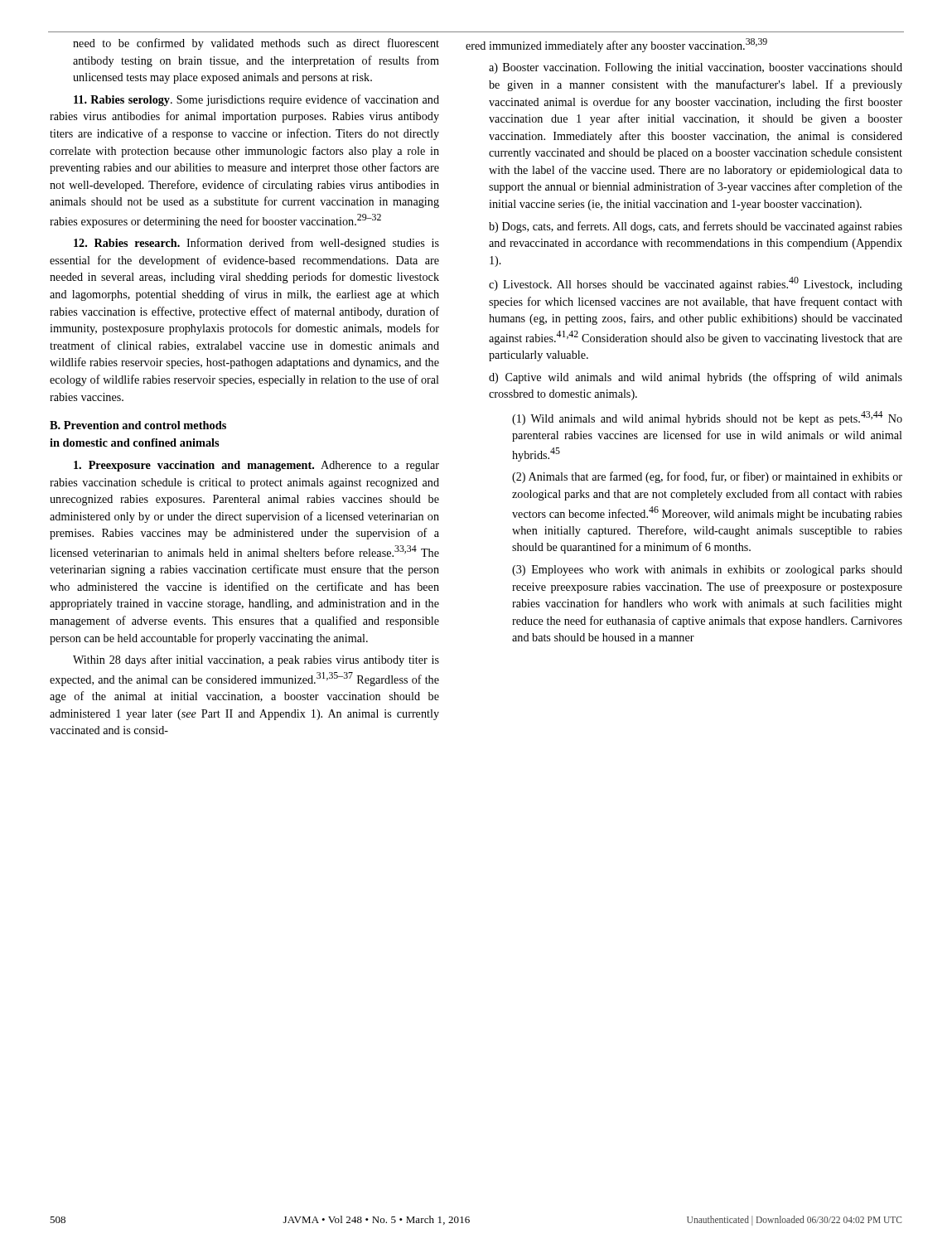Click on the block starting "B. Prevention and control"
952x1243 pixels.
point(138,425)
